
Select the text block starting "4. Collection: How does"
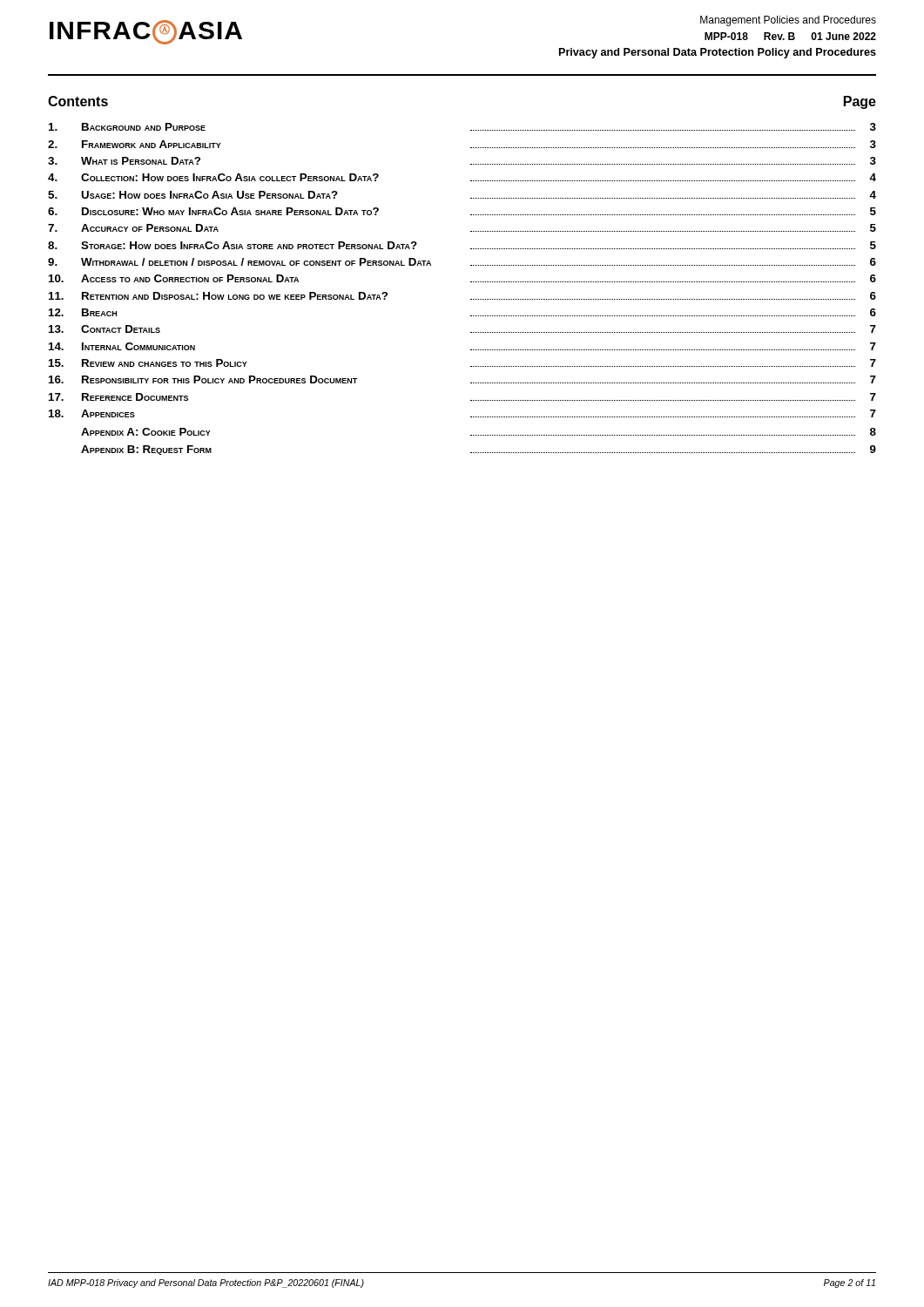(462, 177)
